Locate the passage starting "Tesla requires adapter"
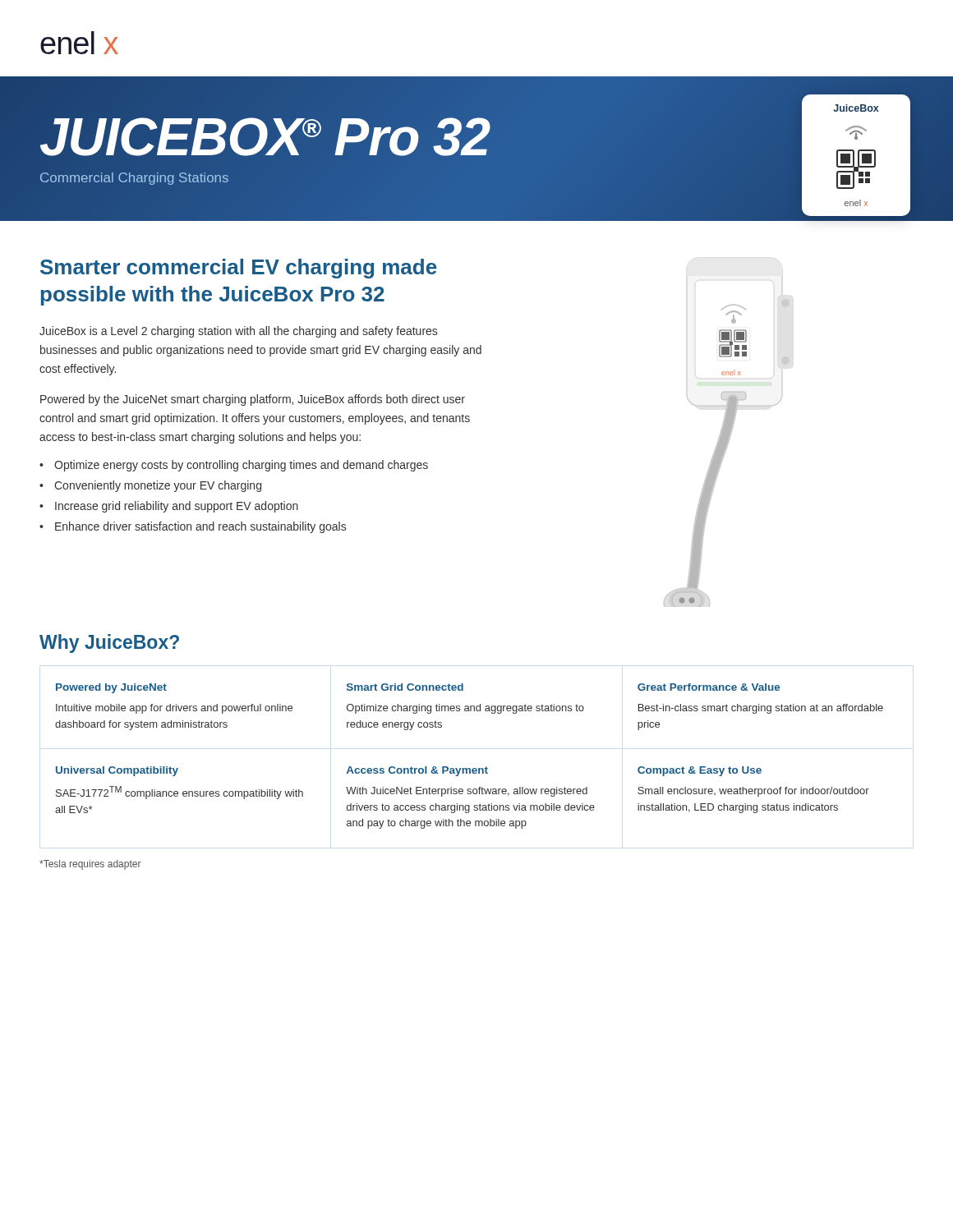 [x=90, y=864]
